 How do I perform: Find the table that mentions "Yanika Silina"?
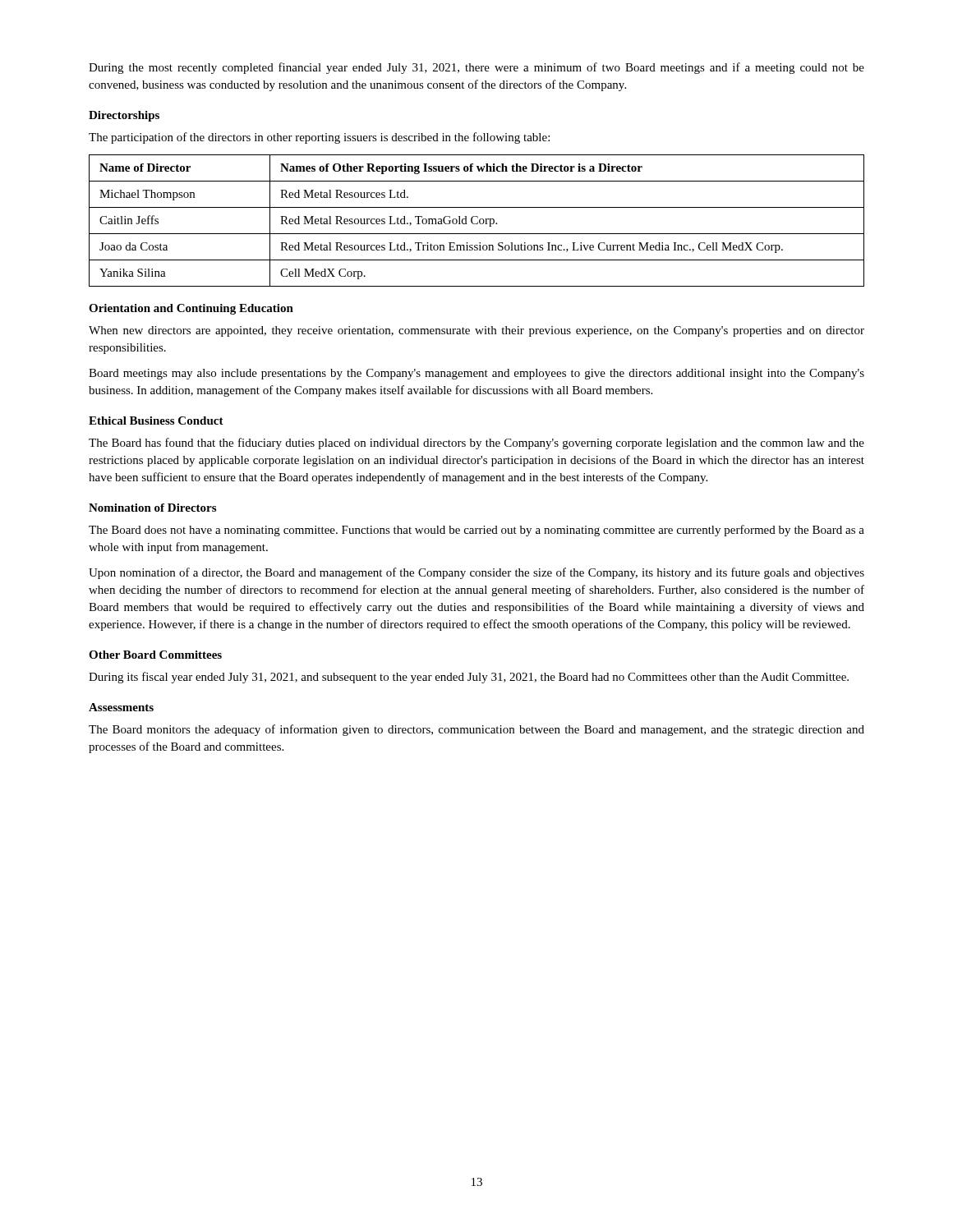click(x=476, y=221)
